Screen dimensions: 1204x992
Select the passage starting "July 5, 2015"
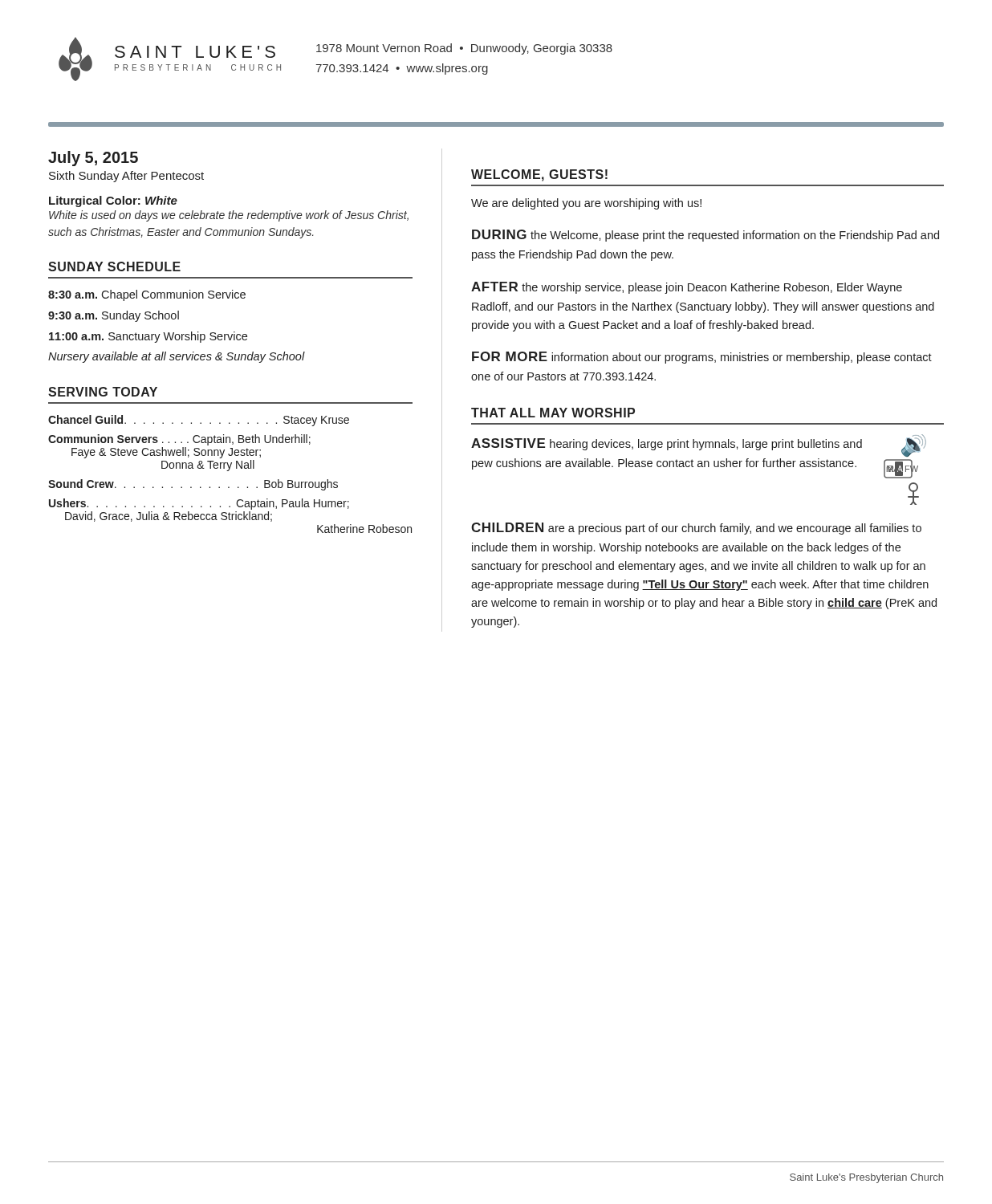[x=93, y=159]
